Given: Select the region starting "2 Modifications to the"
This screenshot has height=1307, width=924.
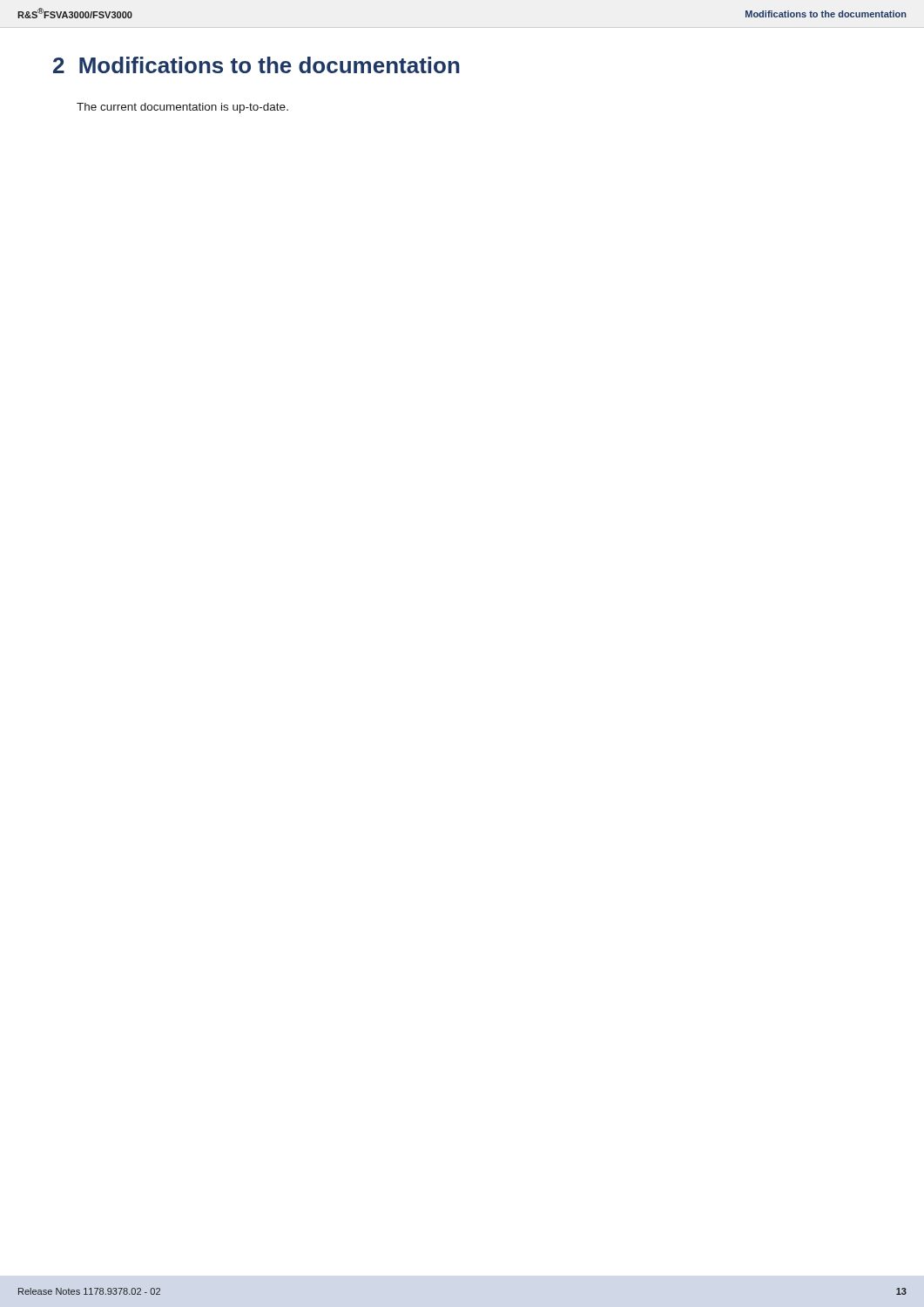Looking at the screenshot, I should click(462, 66).
